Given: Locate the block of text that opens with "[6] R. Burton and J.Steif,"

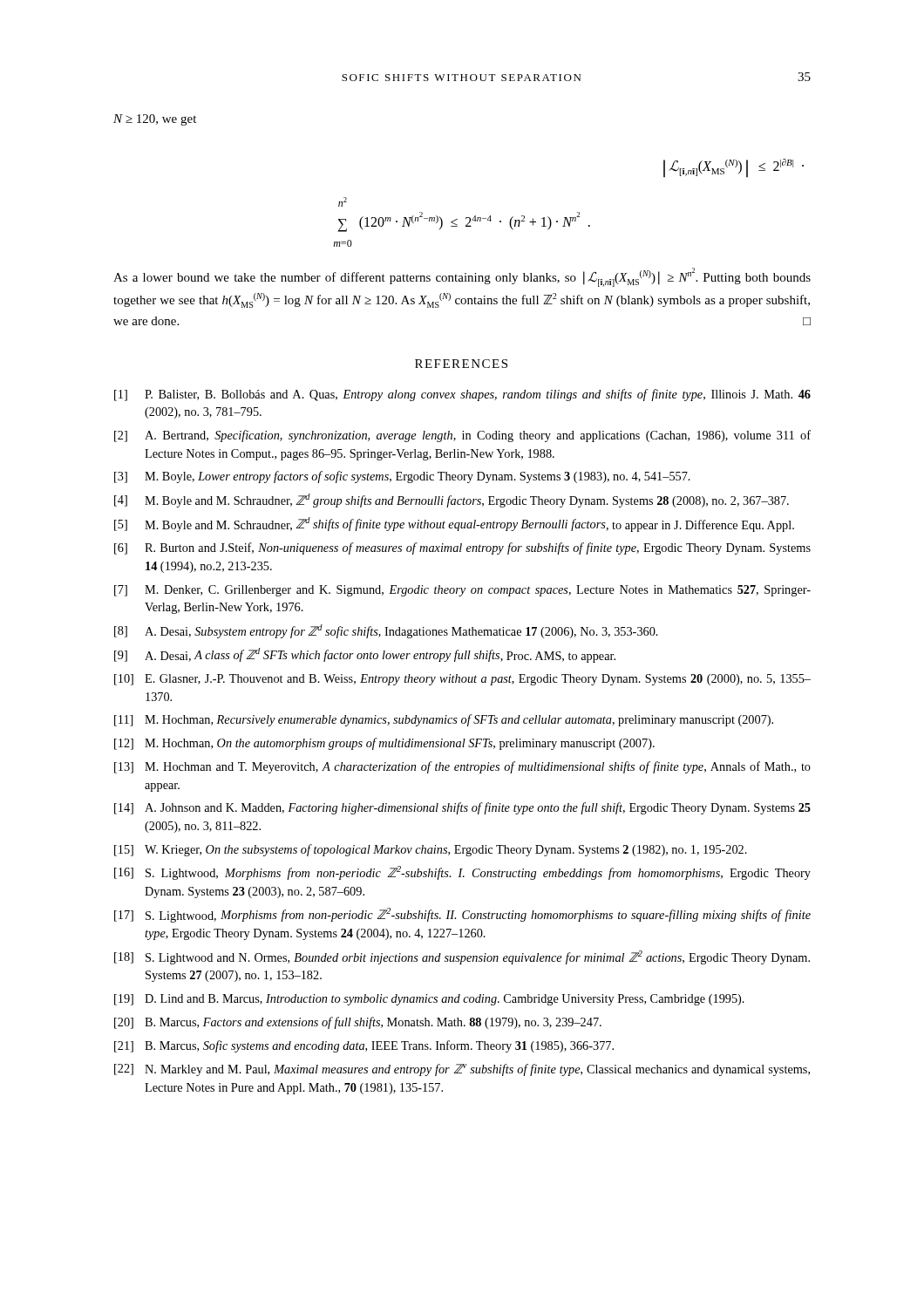Looking at the screenshot, I should coord(462,557).
